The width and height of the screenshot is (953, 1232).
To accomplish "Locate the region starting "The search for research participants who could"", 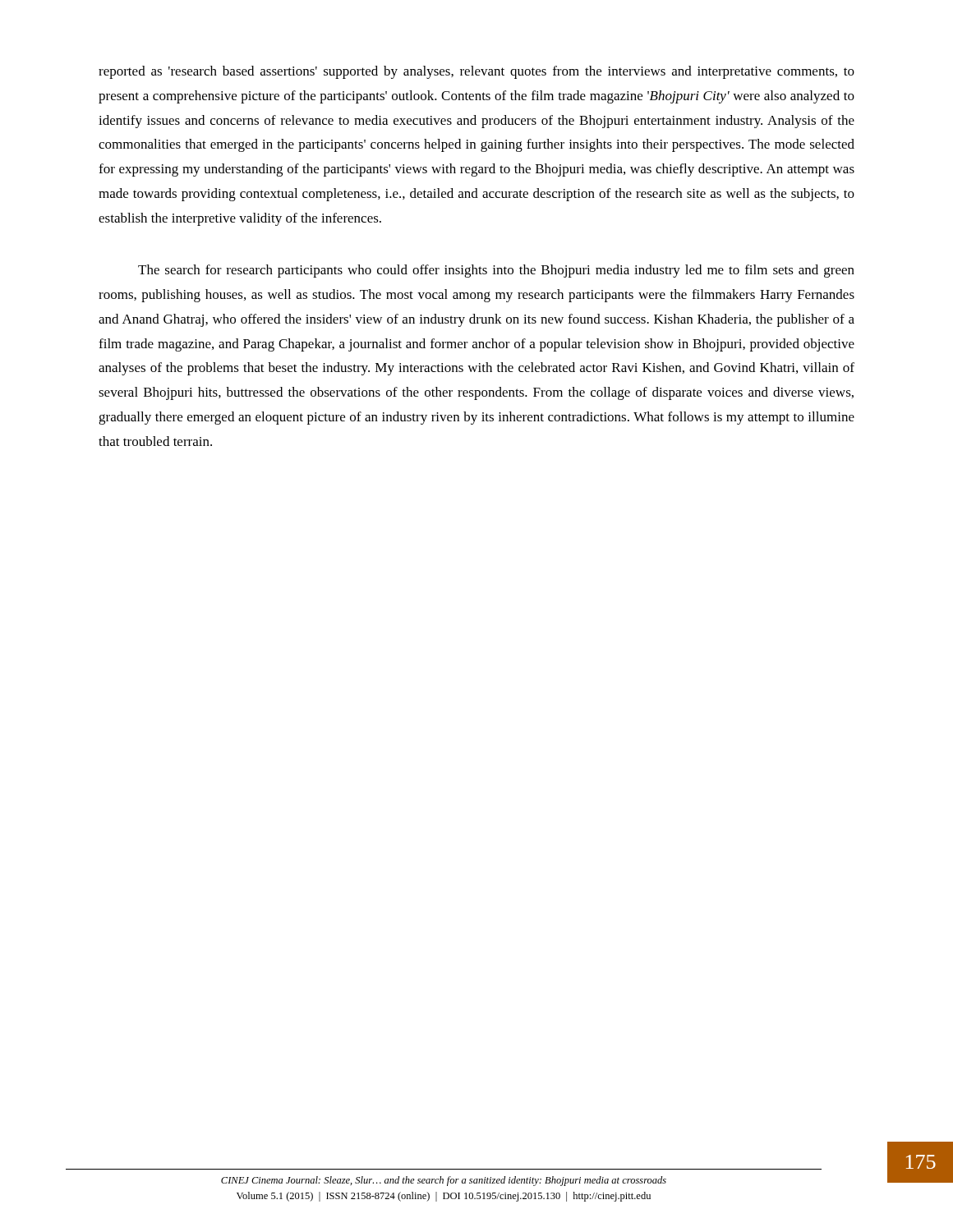I will click(x=476, y=355).
